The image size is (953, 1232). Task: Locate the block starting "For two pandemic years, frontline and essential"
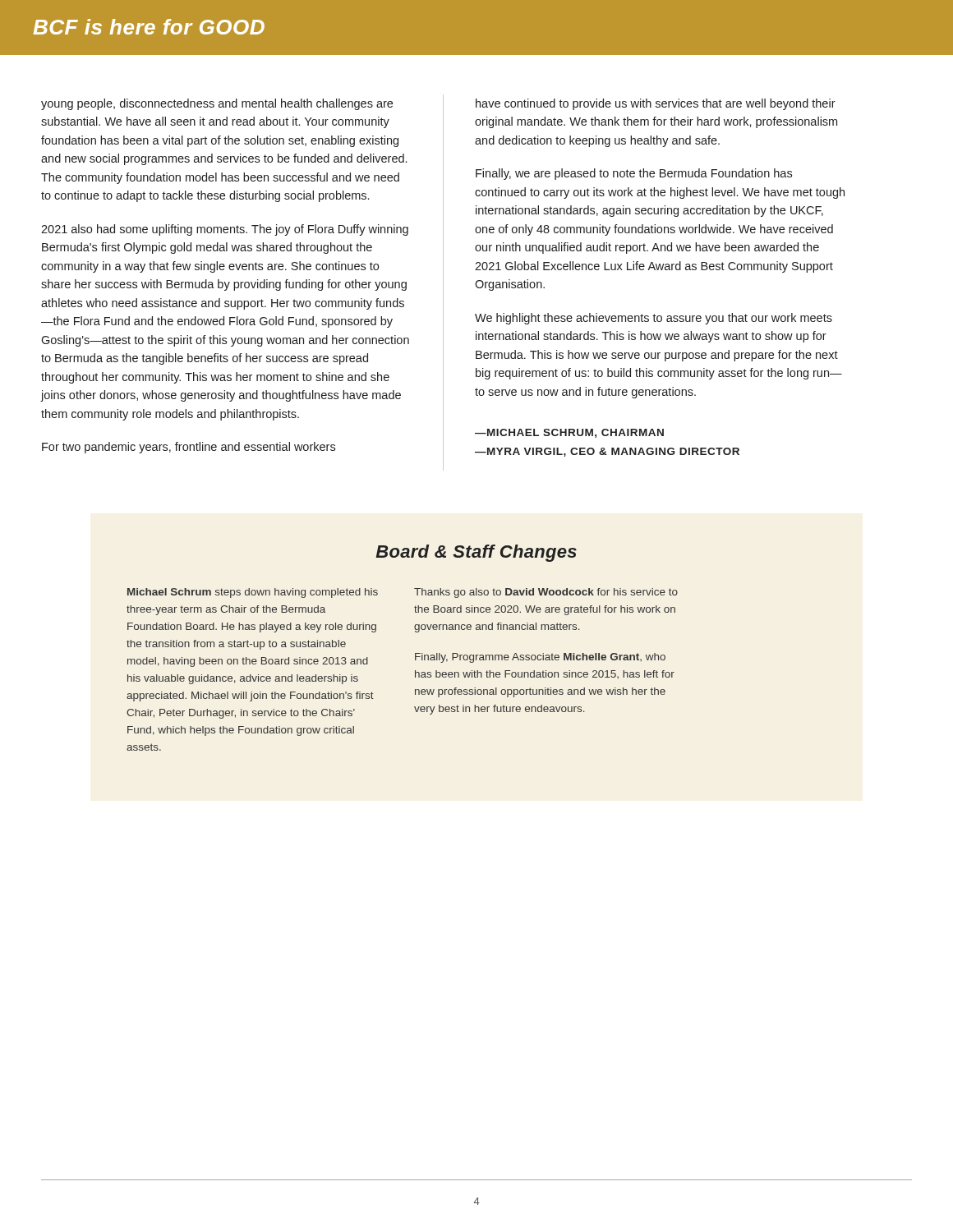pyautogui.click(x=188, y=447)
